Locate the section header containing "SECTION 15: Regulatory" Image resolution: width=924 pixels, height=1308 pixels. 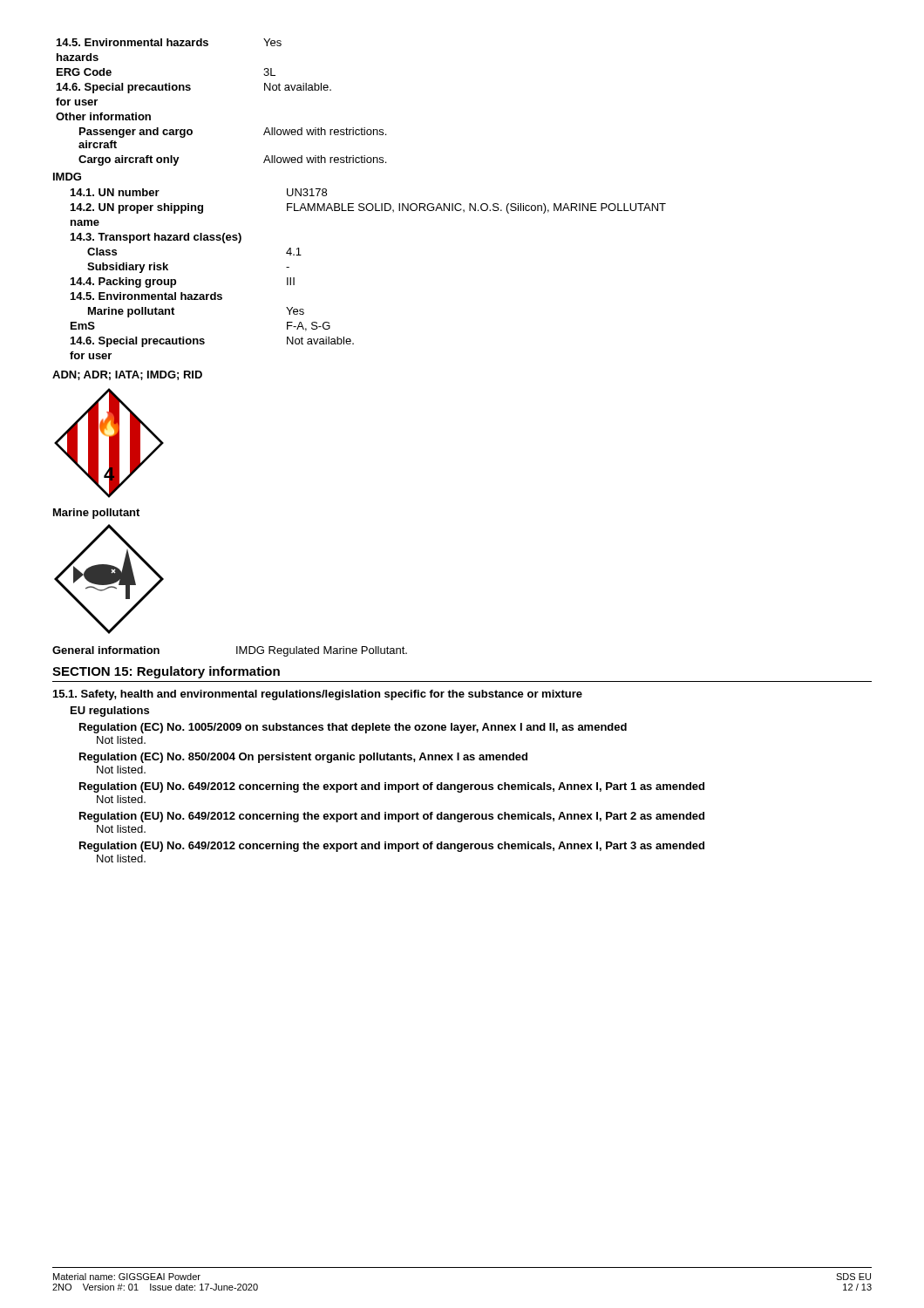(x=166, y=671)
